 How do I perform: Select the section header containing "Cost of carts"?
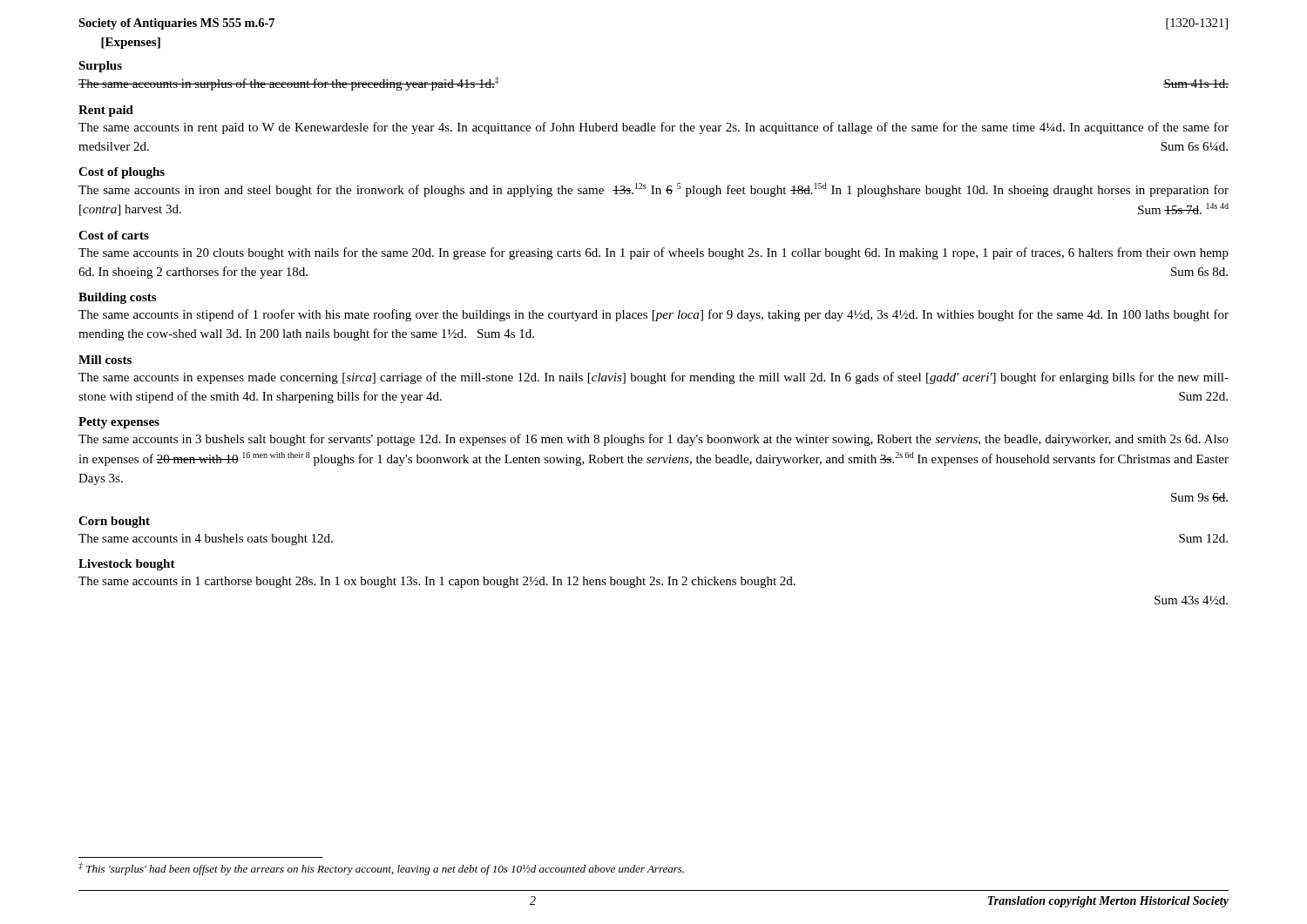[x=114, y=235]
